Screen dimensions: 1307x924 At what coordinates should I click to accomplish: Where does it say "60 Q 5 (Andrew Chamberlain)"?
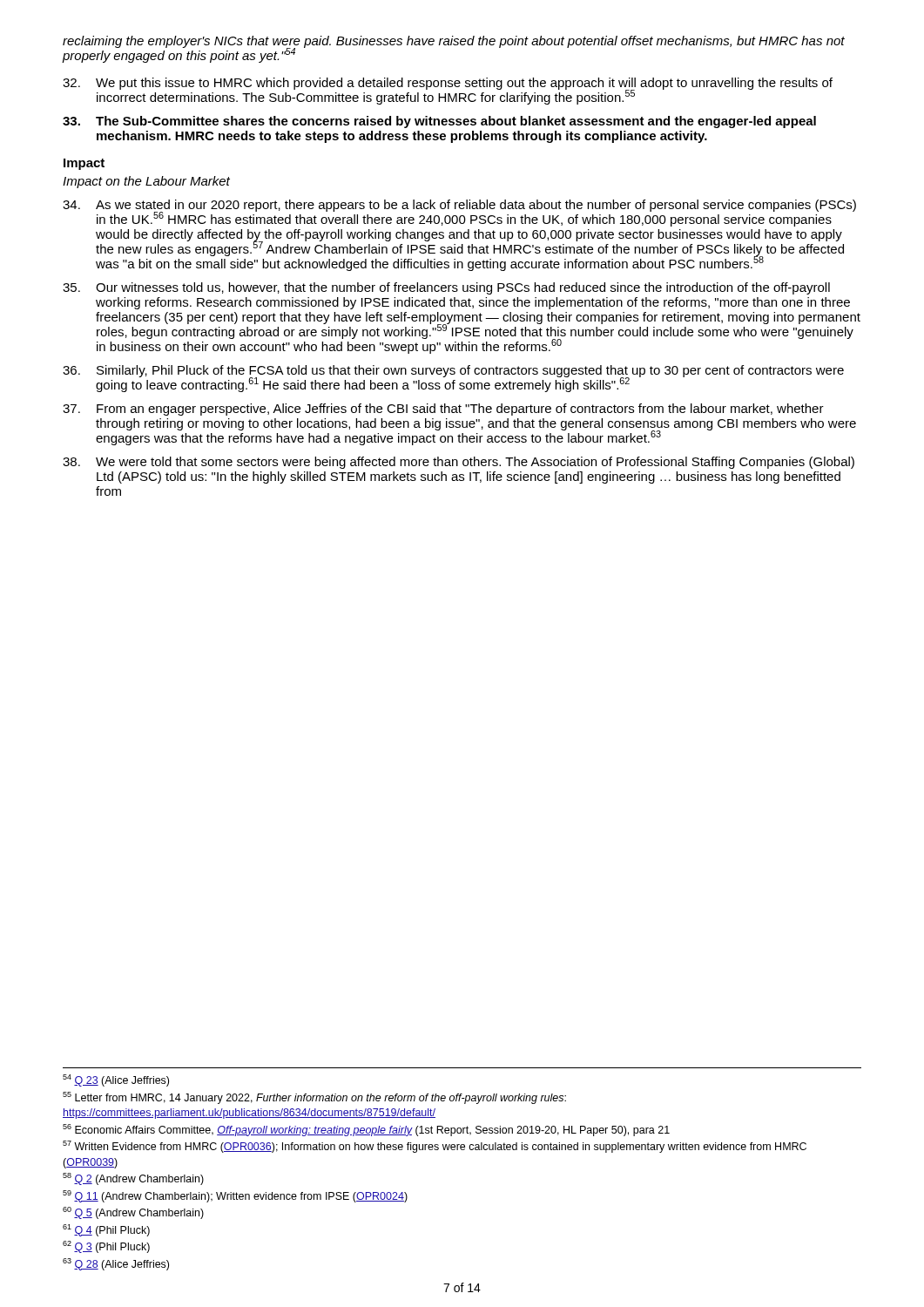point(133,1213)
